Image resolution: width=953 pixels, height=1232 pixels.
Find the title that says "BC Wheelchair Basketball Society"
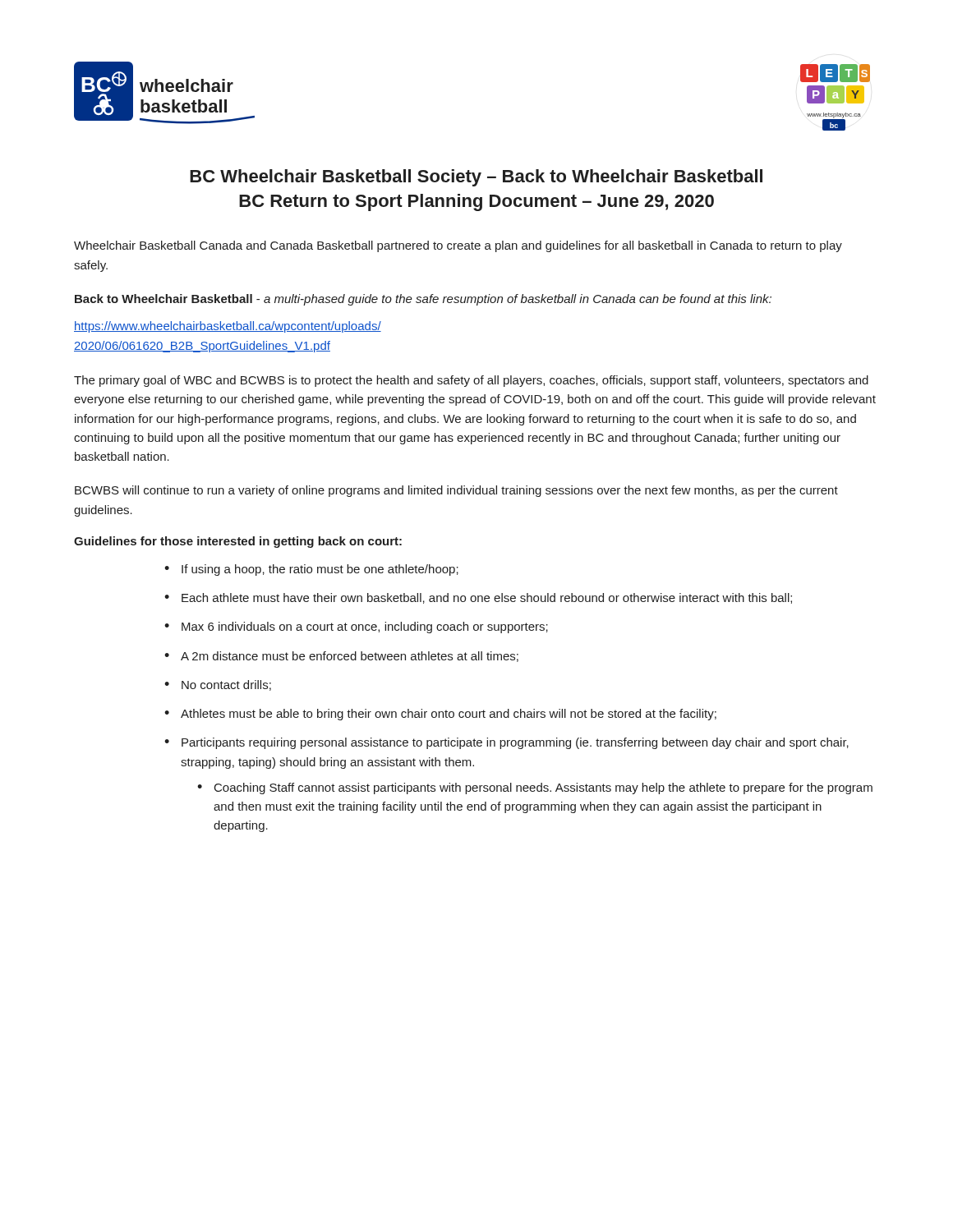[476, 189]
